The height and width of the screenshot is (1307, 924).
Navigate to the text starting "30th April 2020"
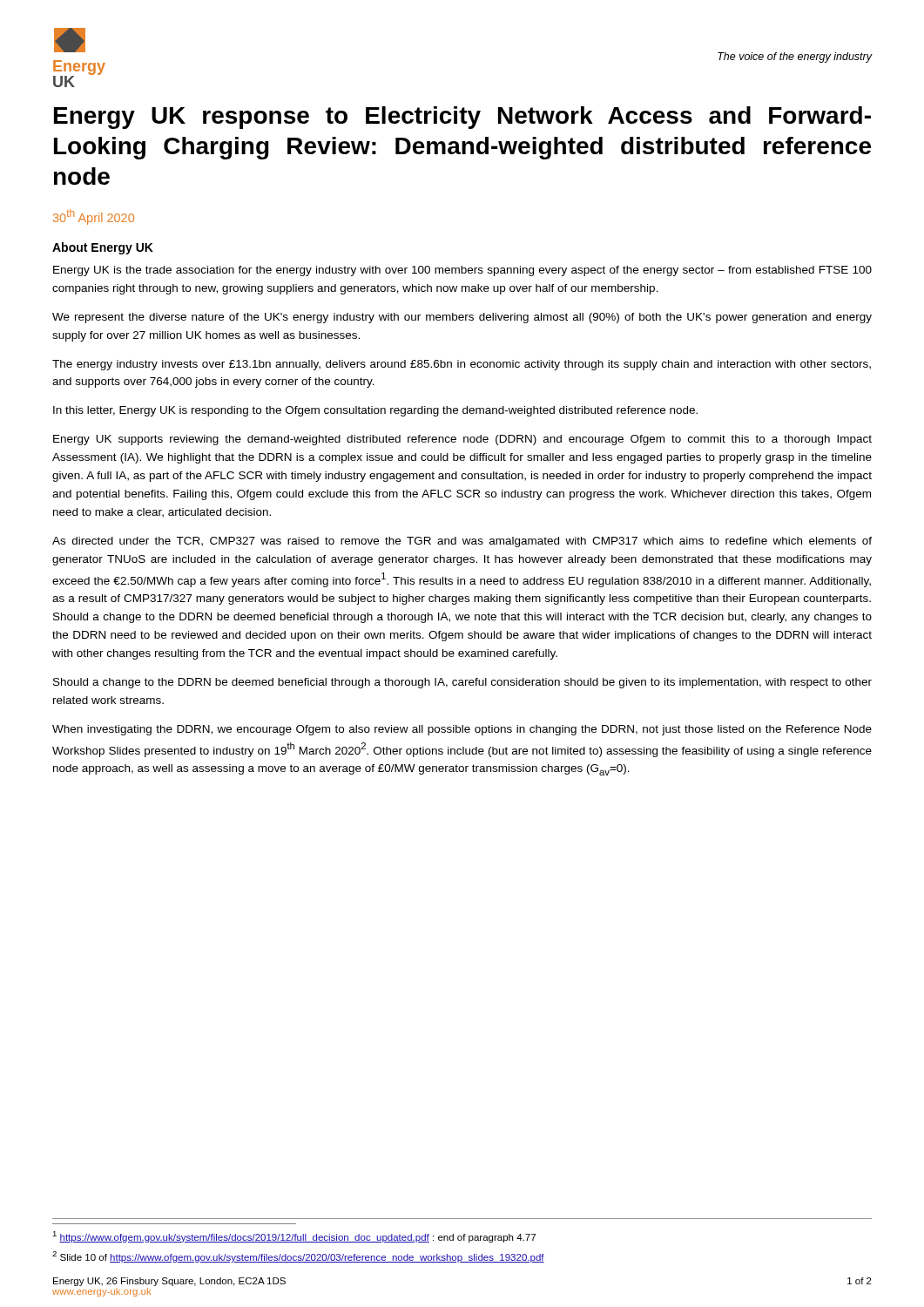click(x=94, y=216)
